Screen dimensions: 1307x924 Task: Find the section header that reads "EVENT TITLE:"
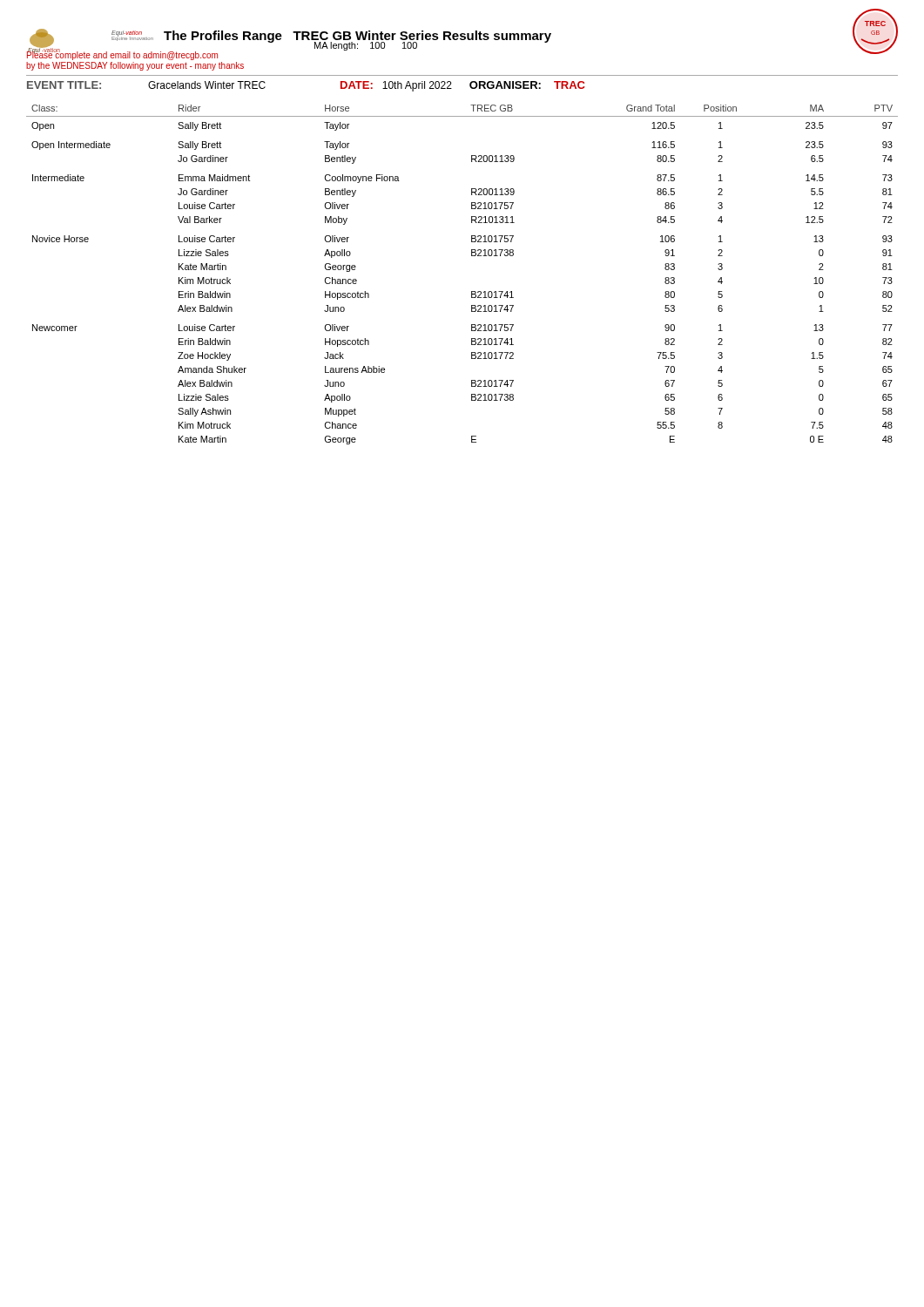coord(64,85)
